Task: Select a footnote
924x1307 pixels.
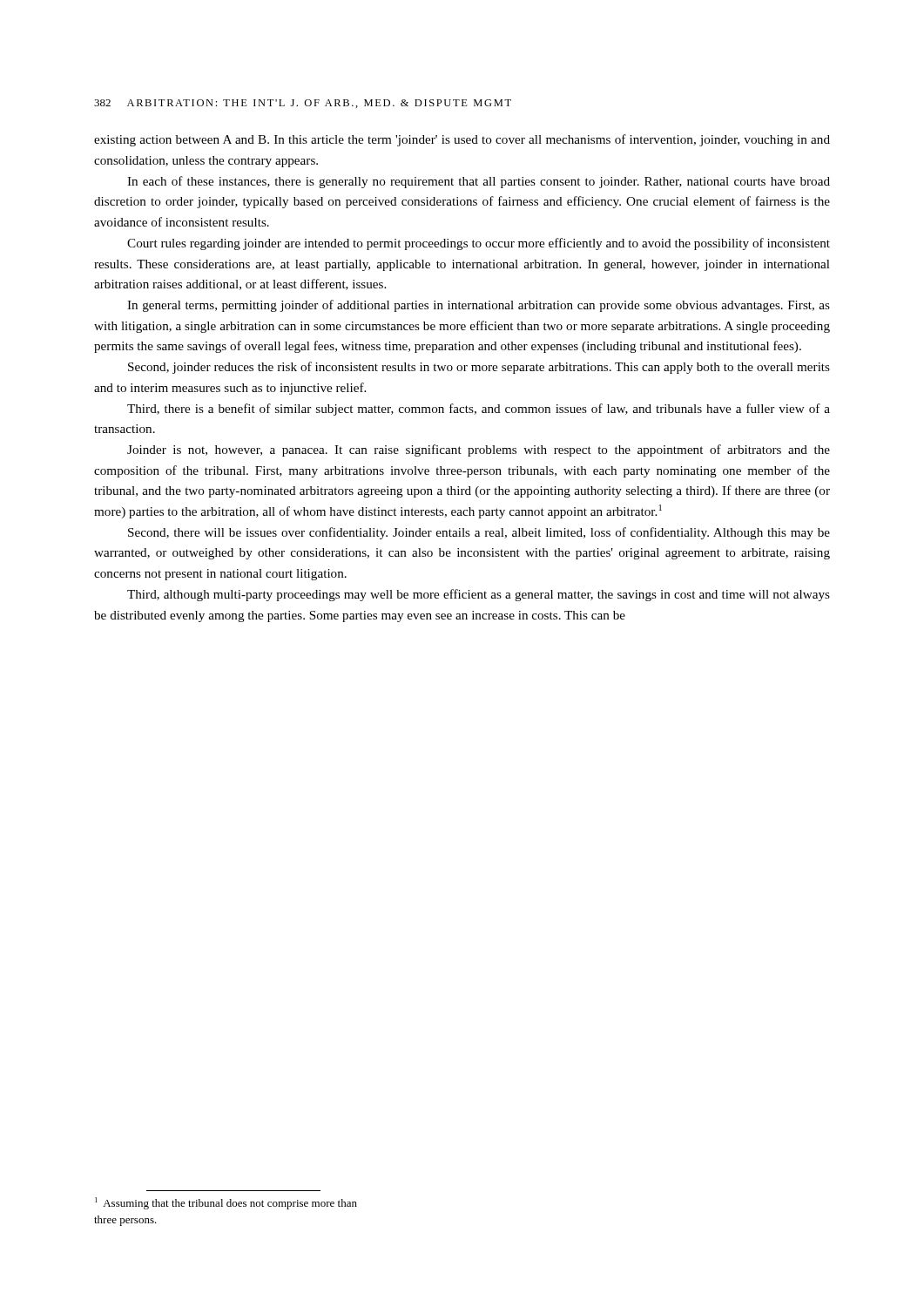Action: 233,1210
